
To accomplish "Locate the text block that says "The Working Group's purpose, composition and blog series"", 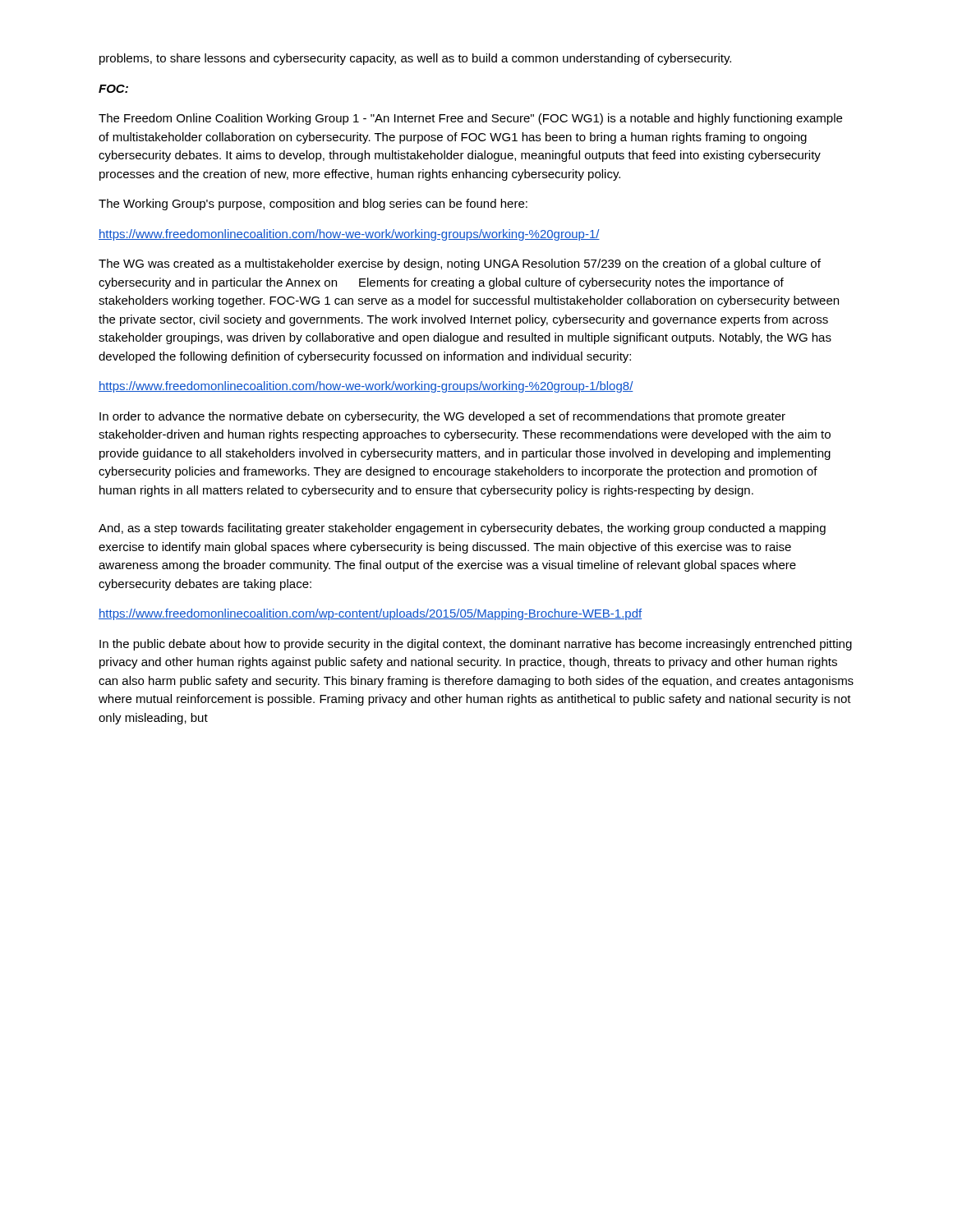I will pyautogui.click(x=313, y=203).
